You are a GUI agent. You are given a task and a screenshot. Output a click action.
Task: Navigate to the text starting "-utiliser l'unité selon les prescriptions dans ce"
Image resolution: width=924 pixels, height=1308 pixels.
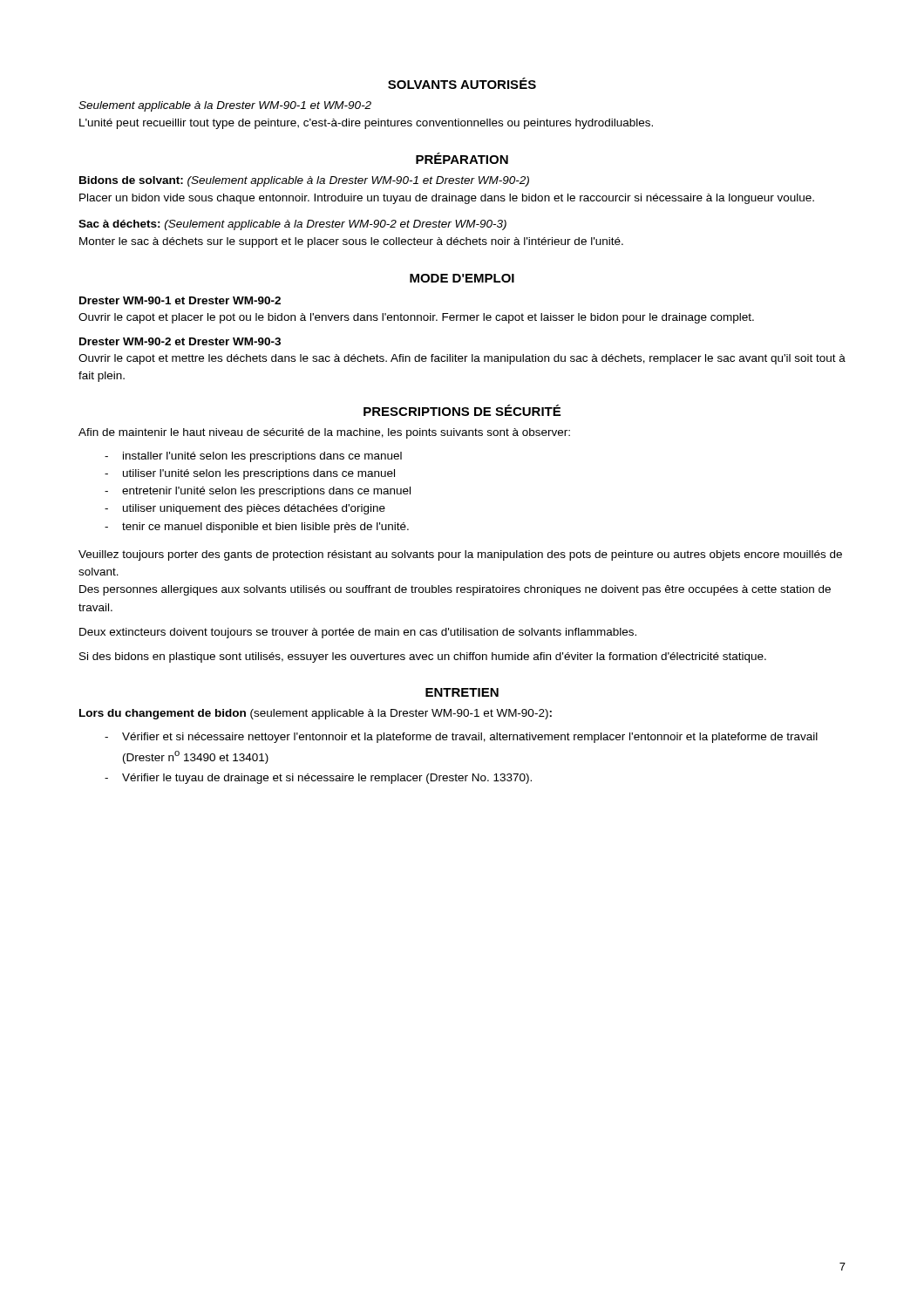(250, 473)
